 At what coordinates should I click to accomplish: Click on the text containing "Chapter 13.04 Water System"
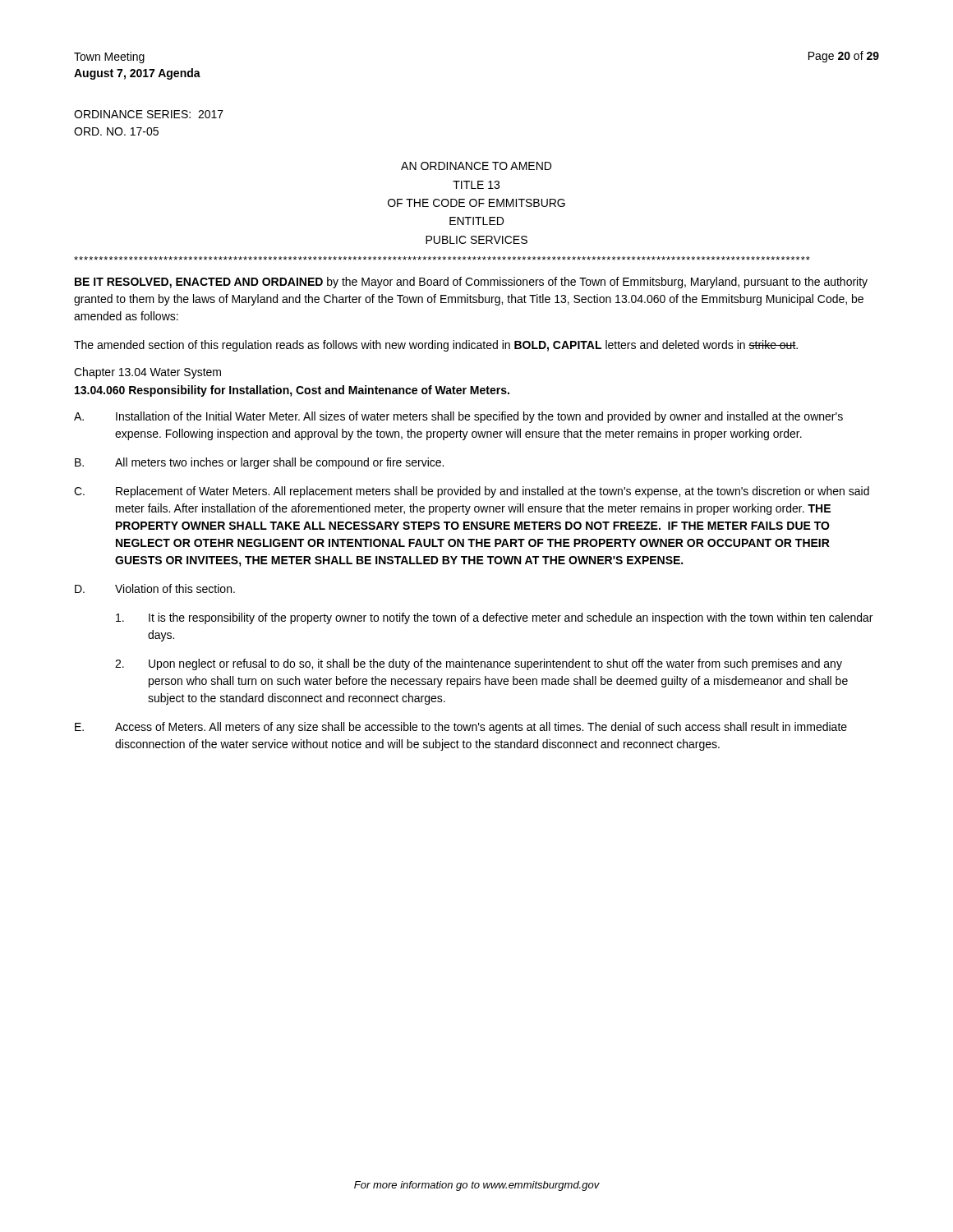[148, 372]
